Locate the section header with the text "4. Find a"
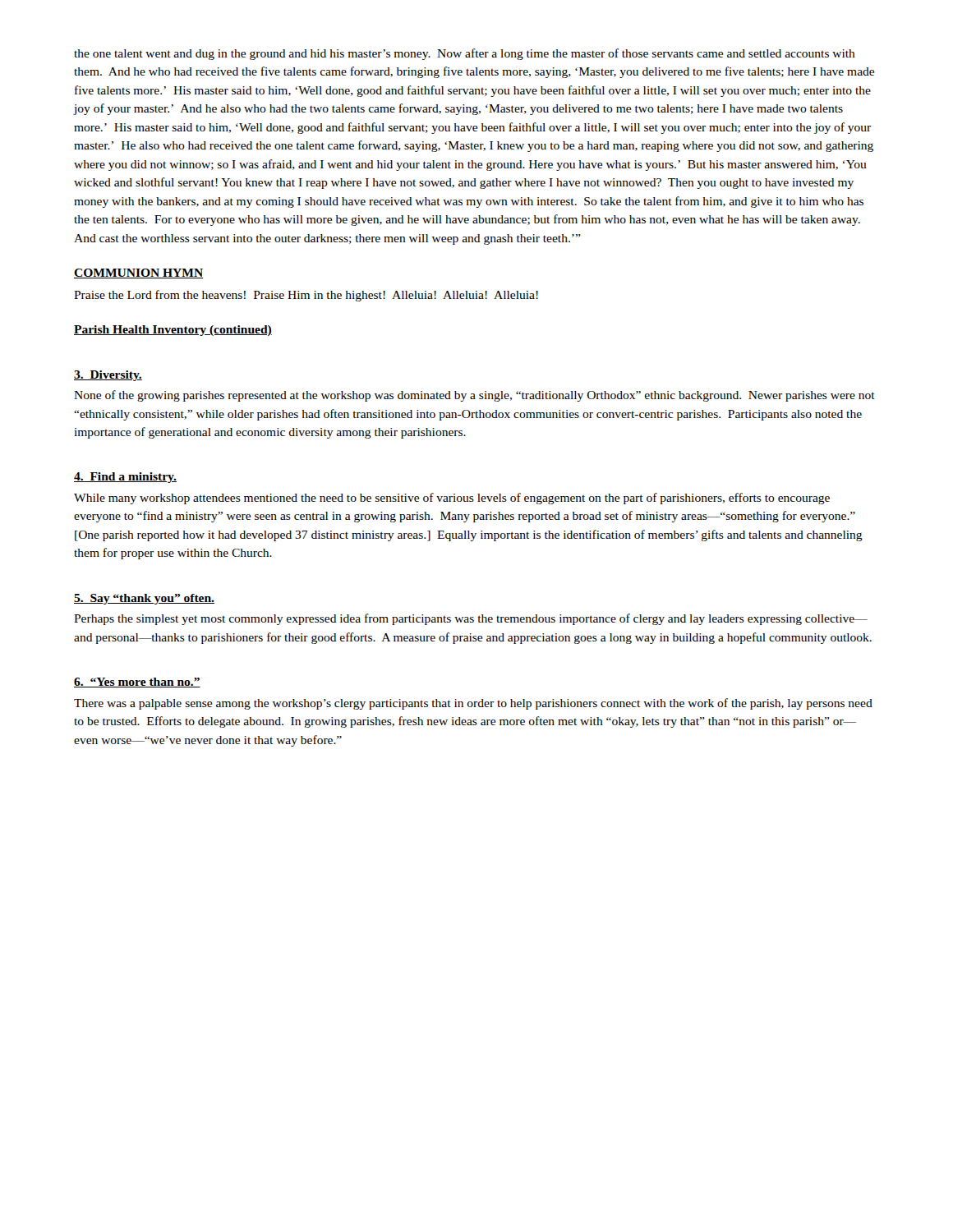The width and height of the screenshot is (953, 1232). tap(125, 476)
